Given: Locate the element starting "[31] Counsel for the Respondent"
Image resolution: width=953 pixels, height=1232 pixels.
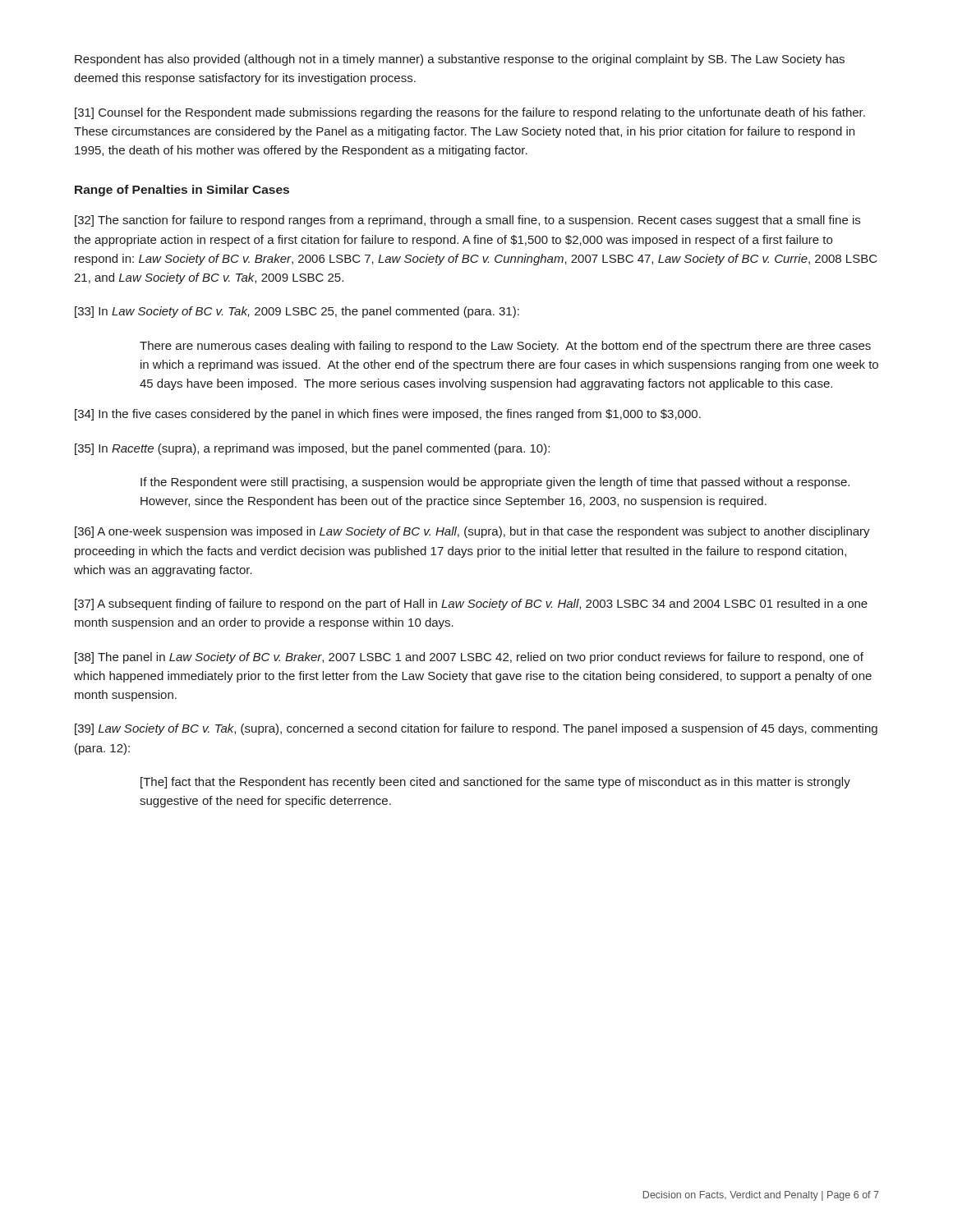Looking at the screenshot, I should (x=470, y=131).
